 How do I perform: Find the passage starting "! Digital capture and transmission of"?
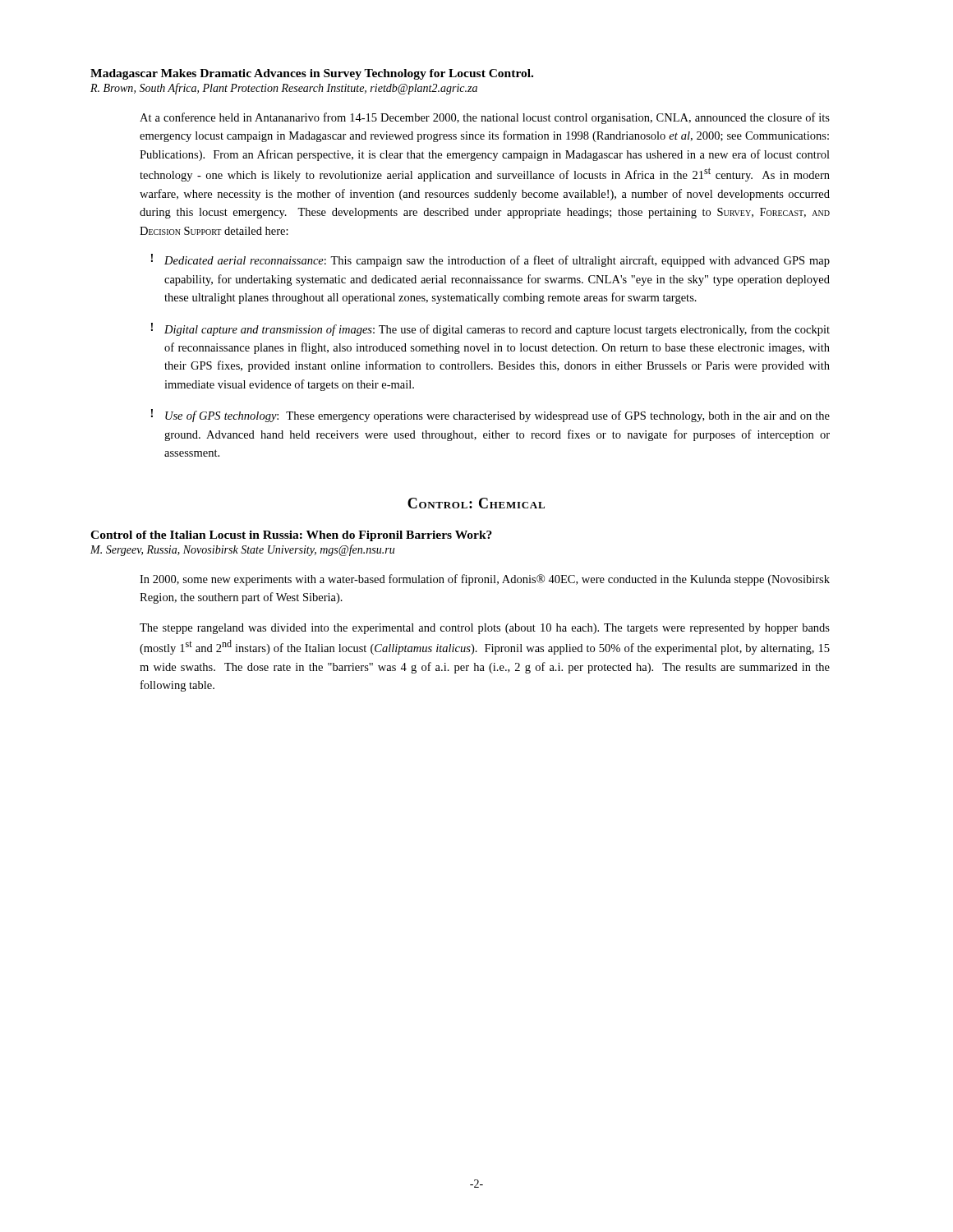[x=485, y=357]
